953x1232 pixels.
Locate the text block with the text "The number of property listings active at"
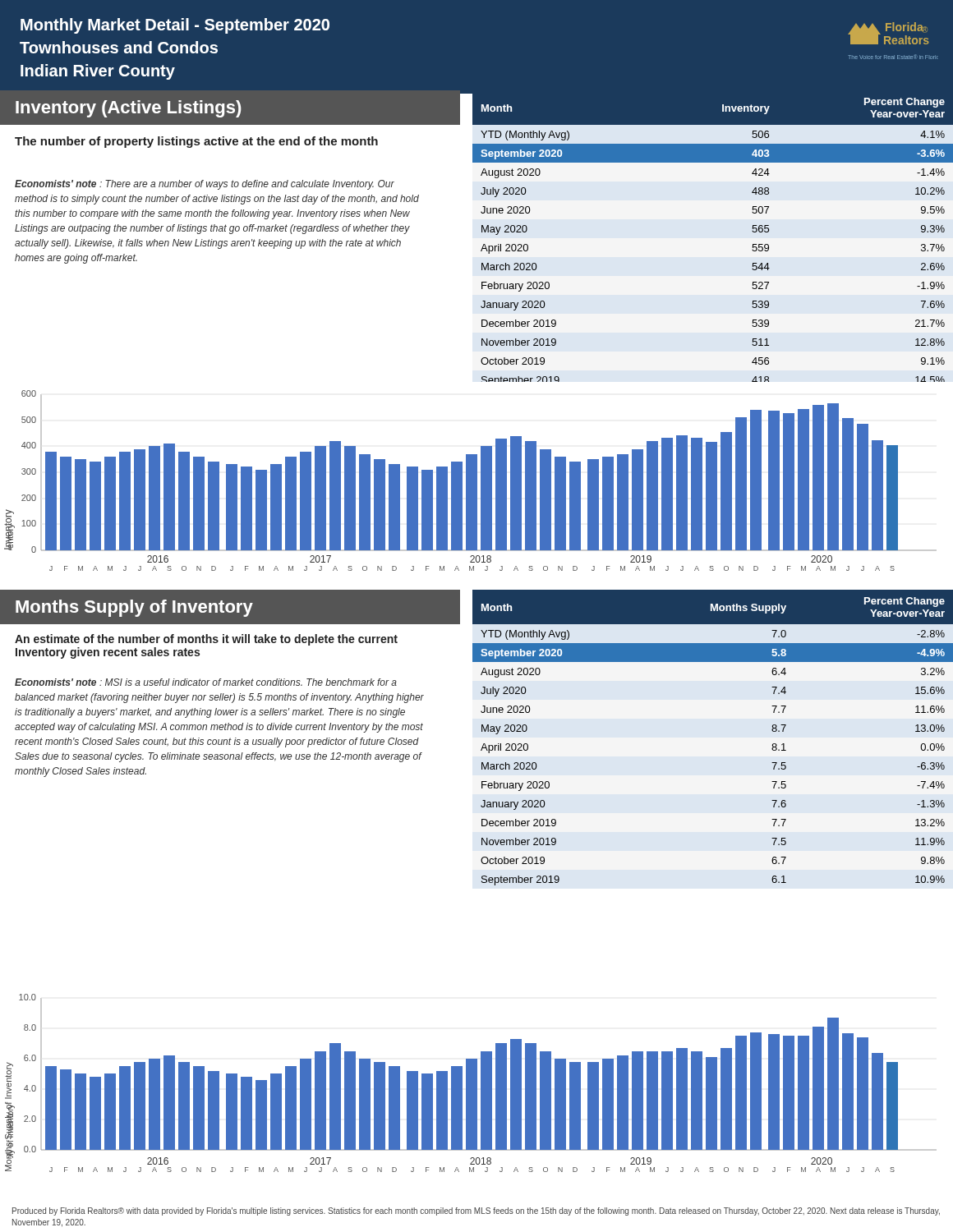(x=197, y=141)
